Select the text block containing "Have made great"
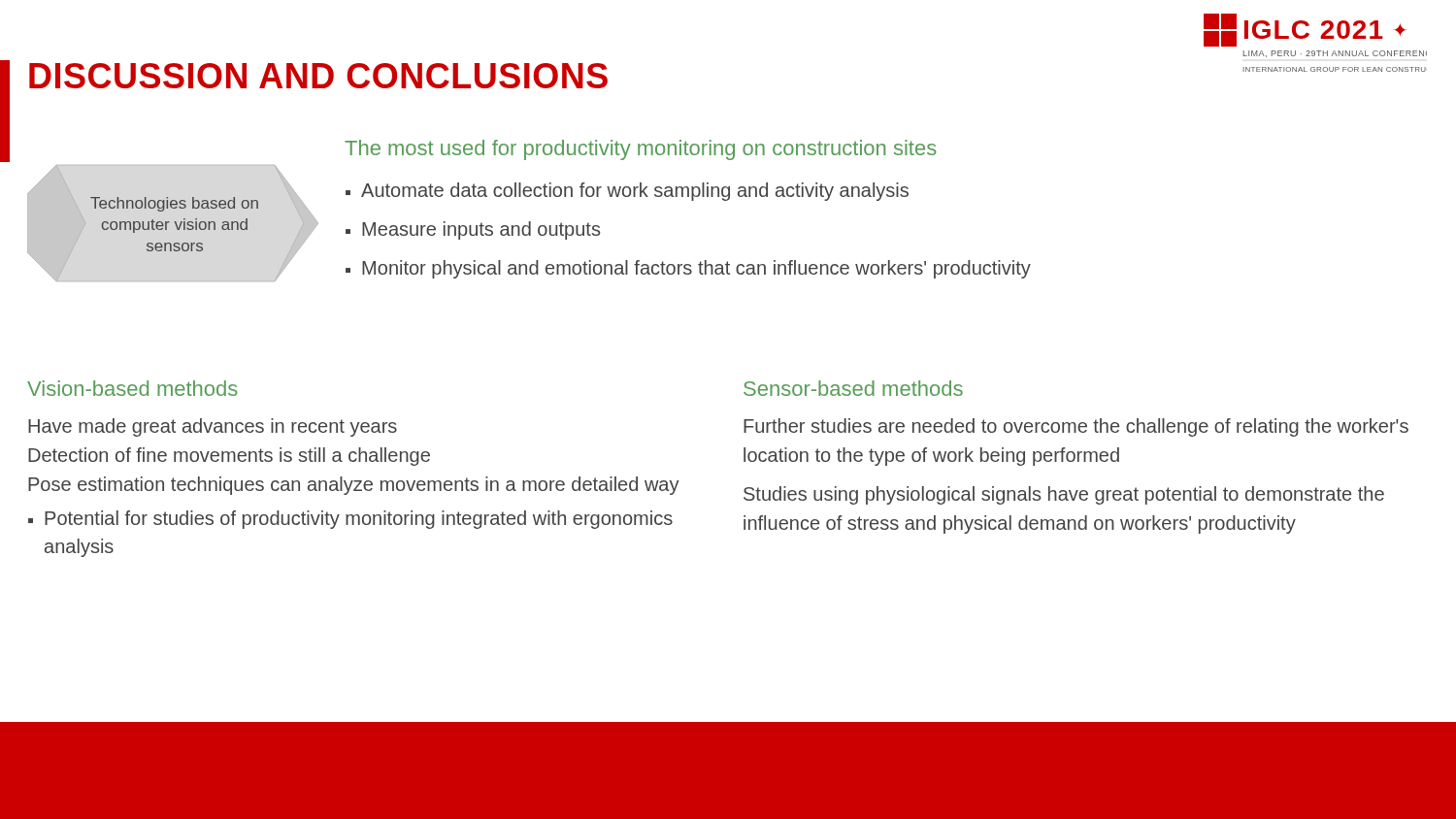The height and width of the screenshot is (819, 1456). [x=212, y=426]
